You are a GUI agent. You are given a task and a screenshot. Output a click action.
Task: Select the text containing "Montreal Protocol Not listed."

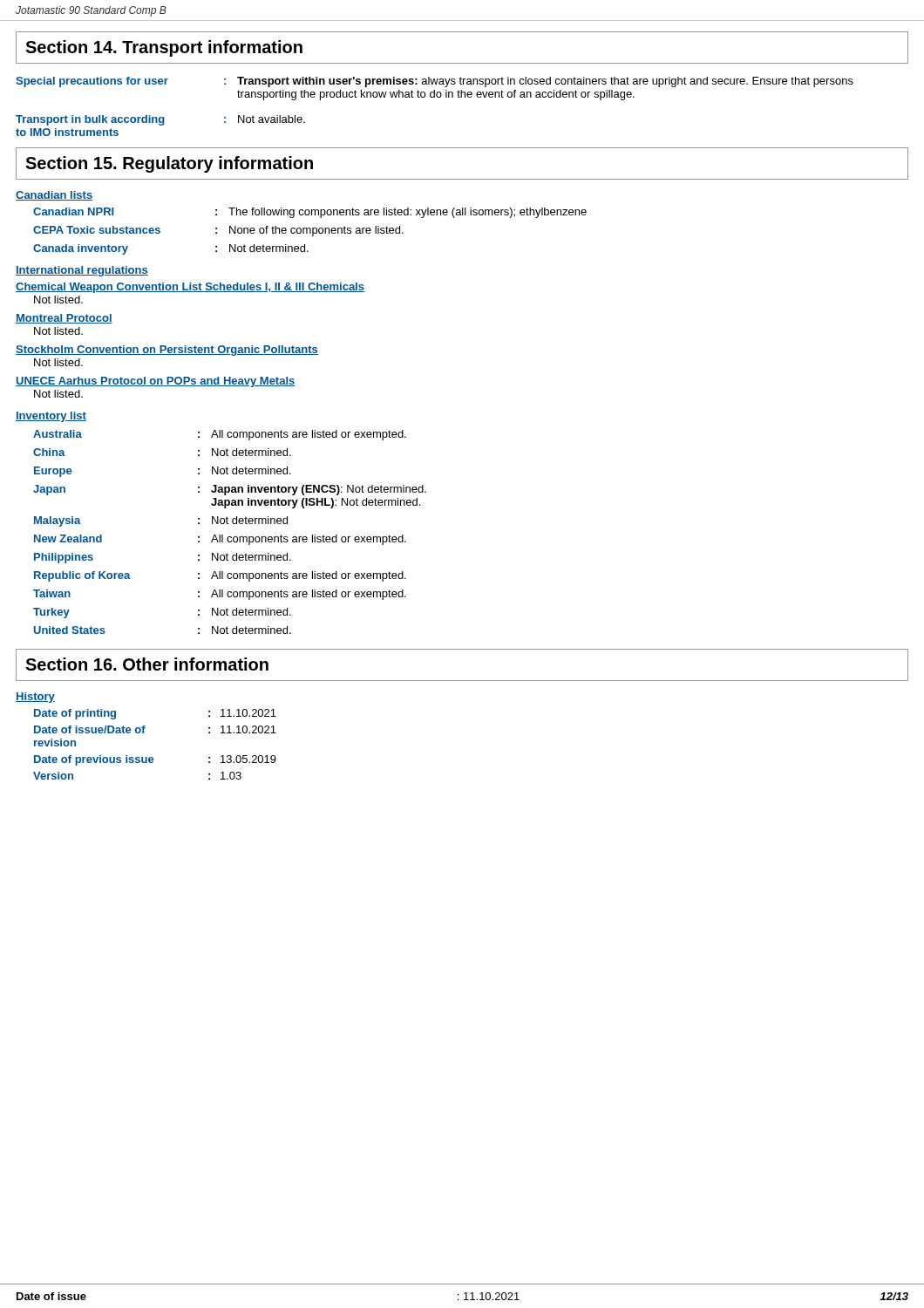(x=64, y=324)
